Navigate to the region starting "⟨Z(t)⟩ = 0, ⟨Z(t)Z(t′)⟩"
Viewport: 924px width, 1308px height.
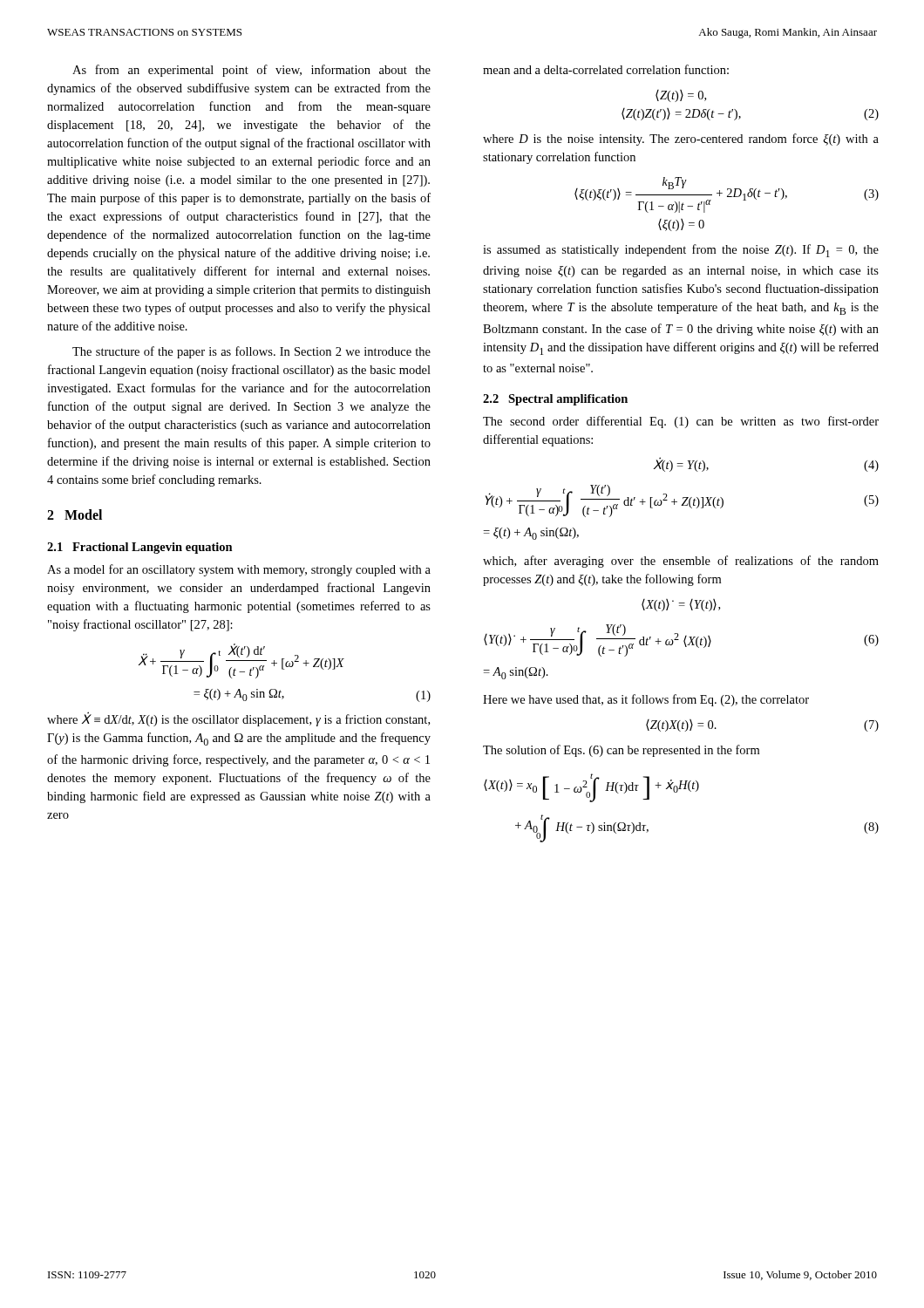681,105
